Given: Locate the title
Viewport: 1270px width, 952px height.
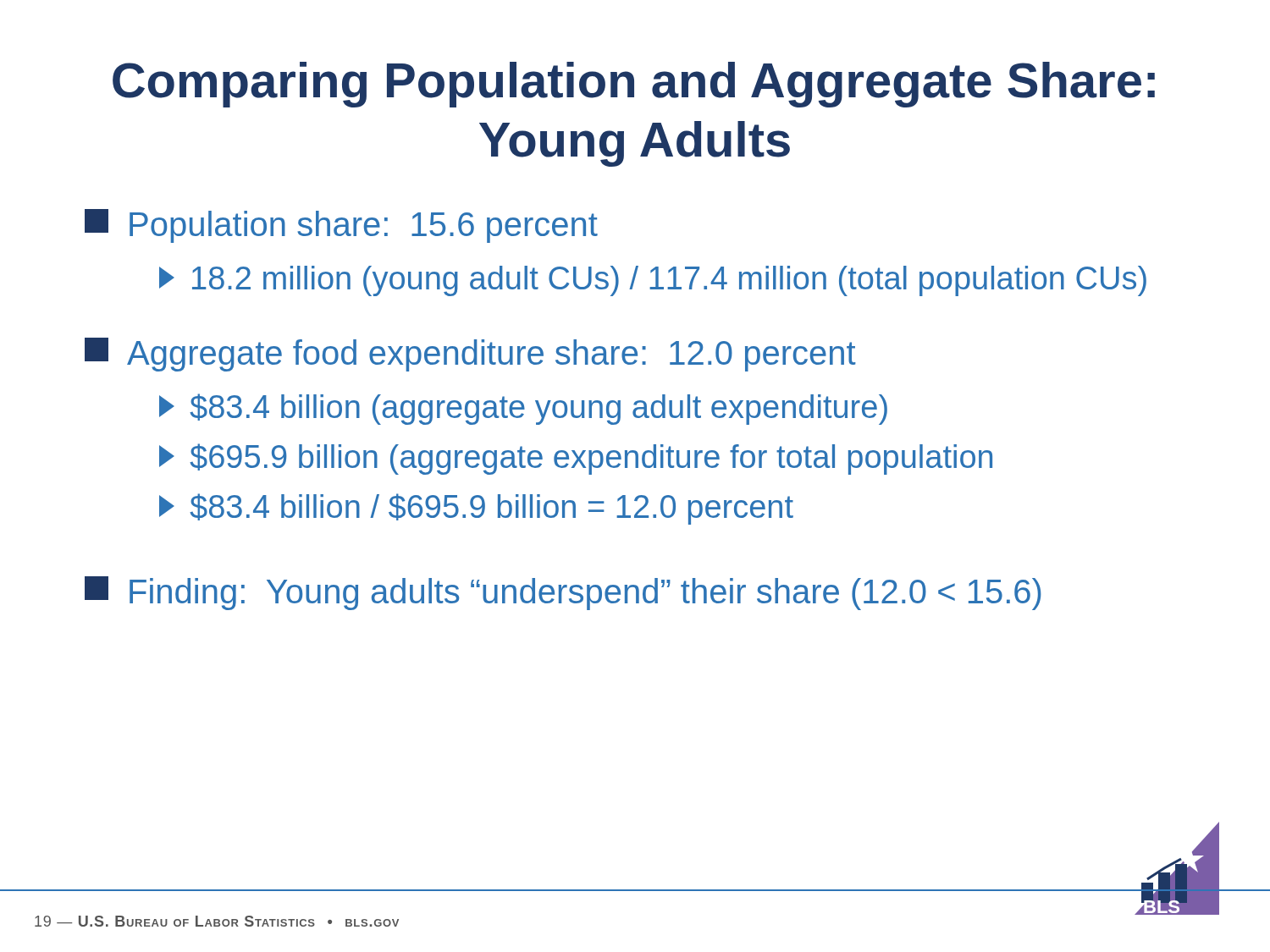Looking at the screenshot, I should click(x=635, y=110).
